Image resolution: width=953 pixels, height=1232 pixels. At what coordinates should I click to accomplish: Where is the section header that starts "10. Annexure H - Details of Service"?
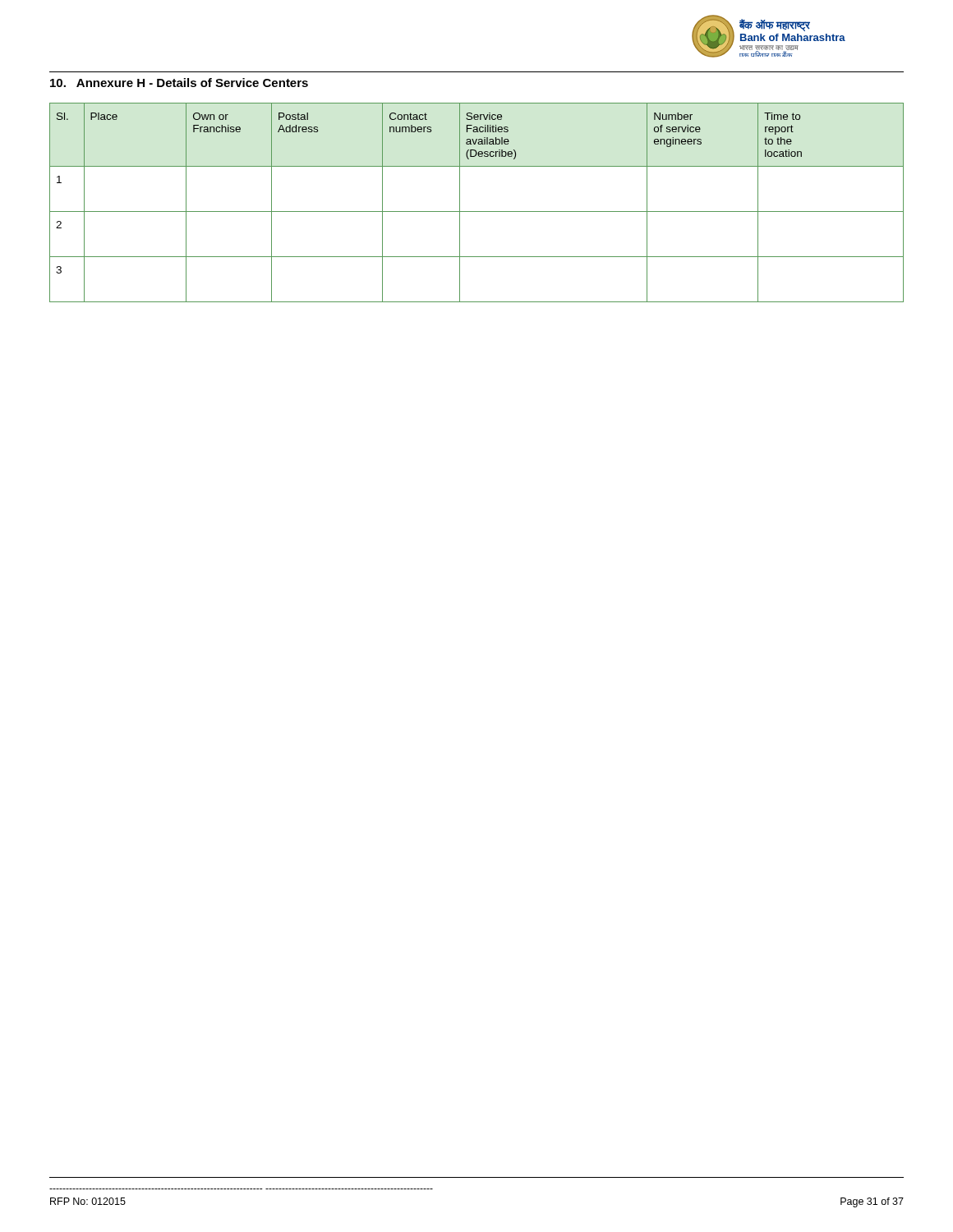179,83
